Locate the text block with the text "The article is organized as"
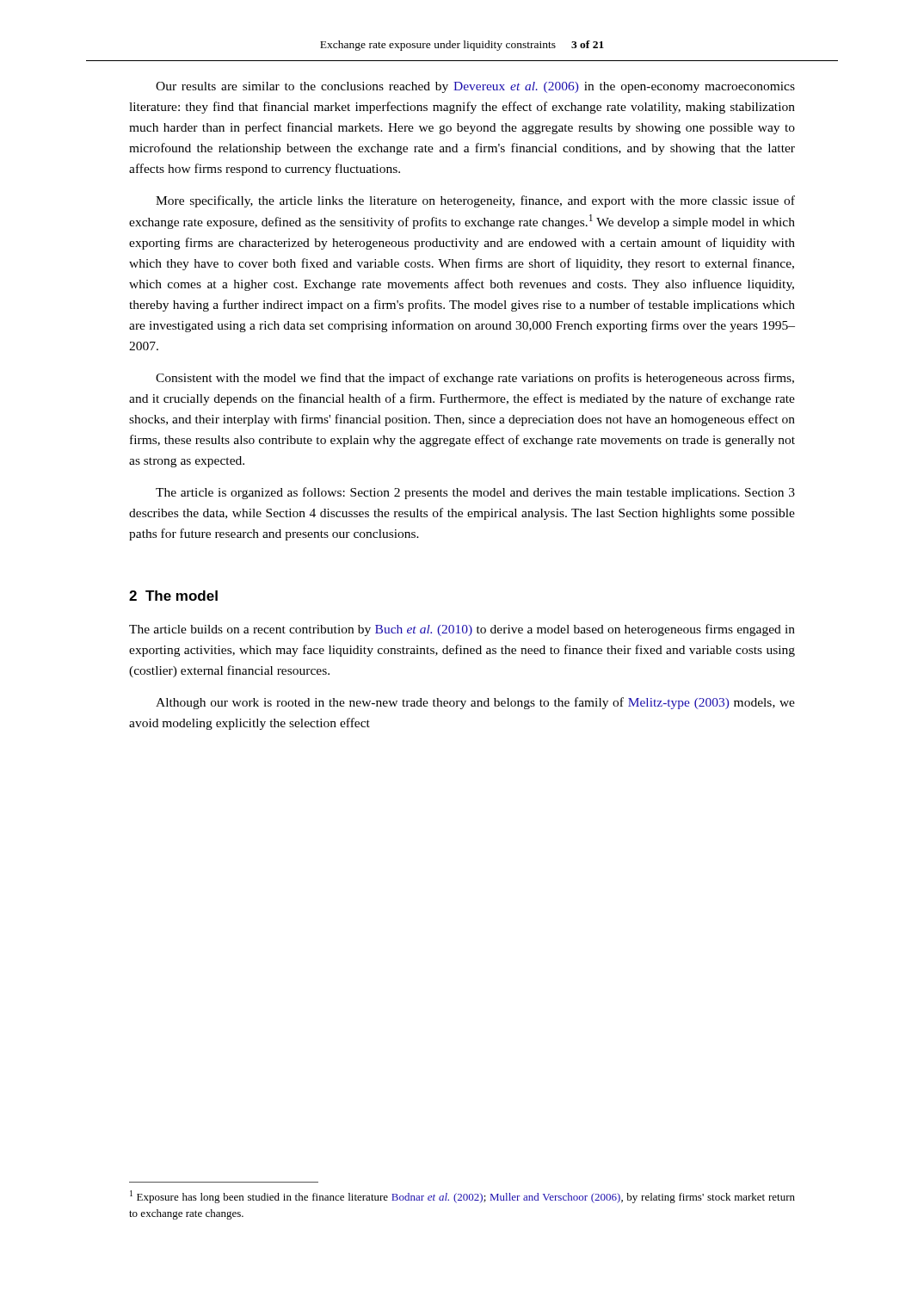 462,513
